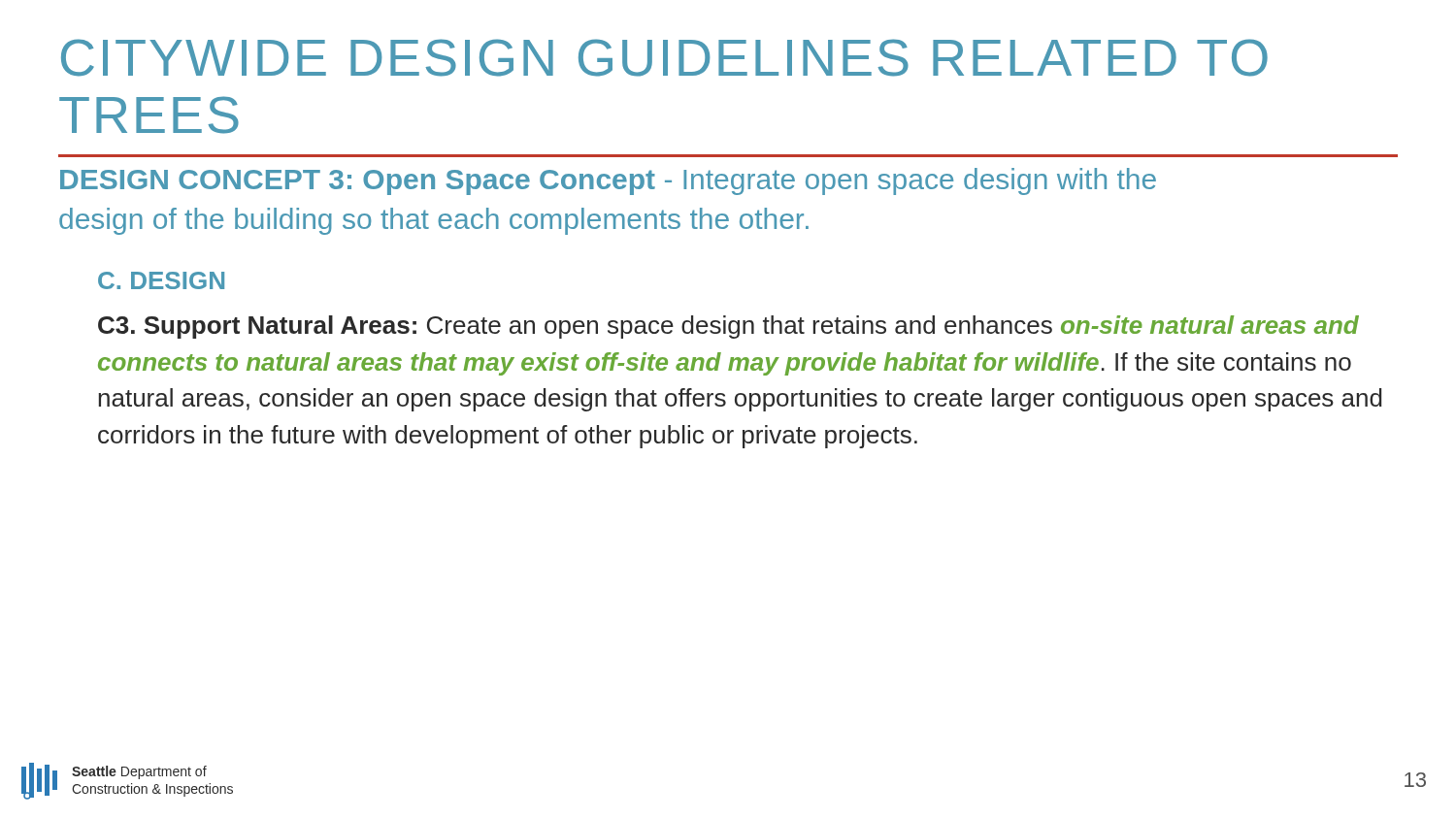Find the text block with the text "C3. Support Natural Areas:"

click(740, 380)
